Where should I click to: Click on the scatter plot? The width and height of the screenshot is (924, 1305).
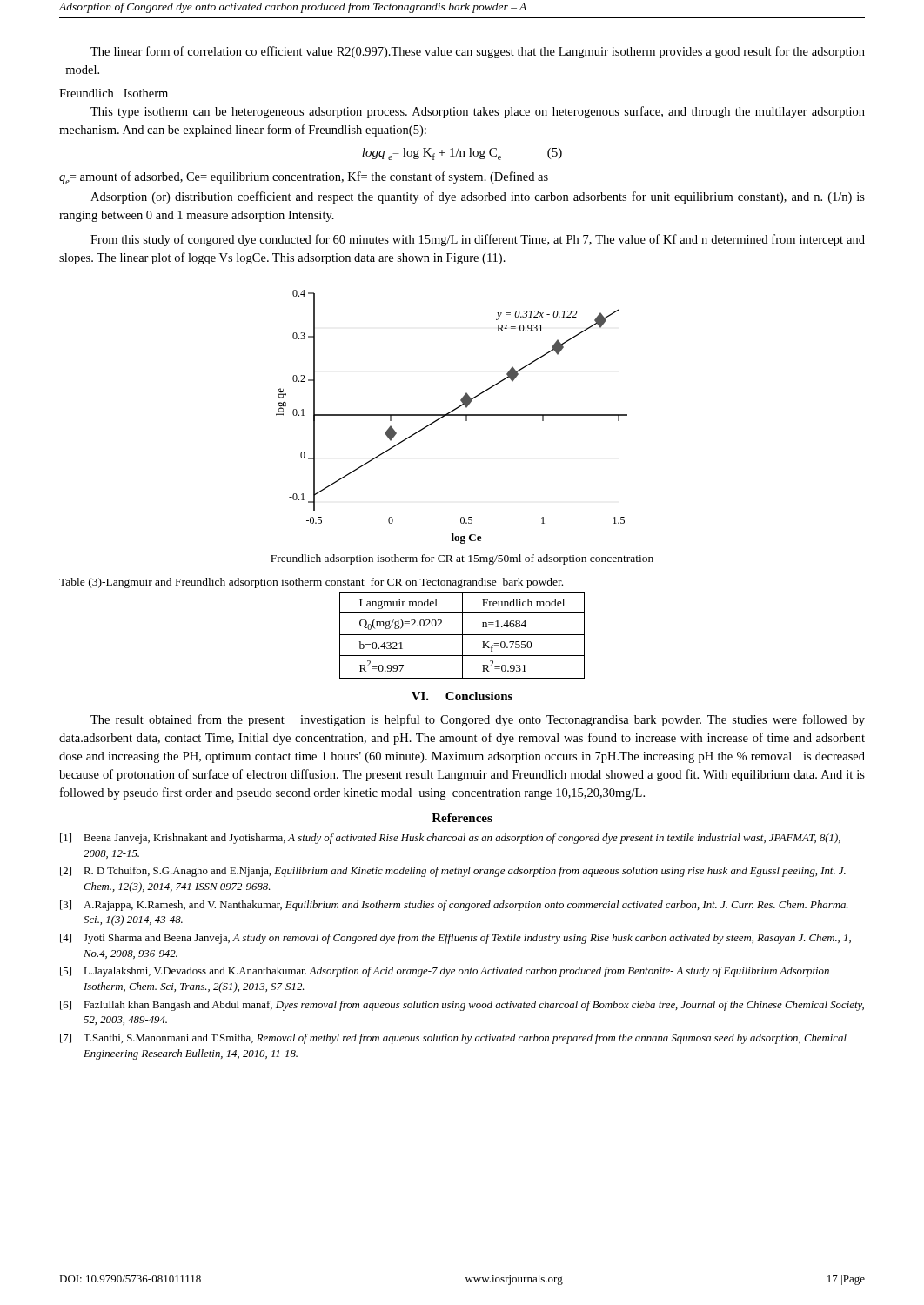(x=462, y=412)
